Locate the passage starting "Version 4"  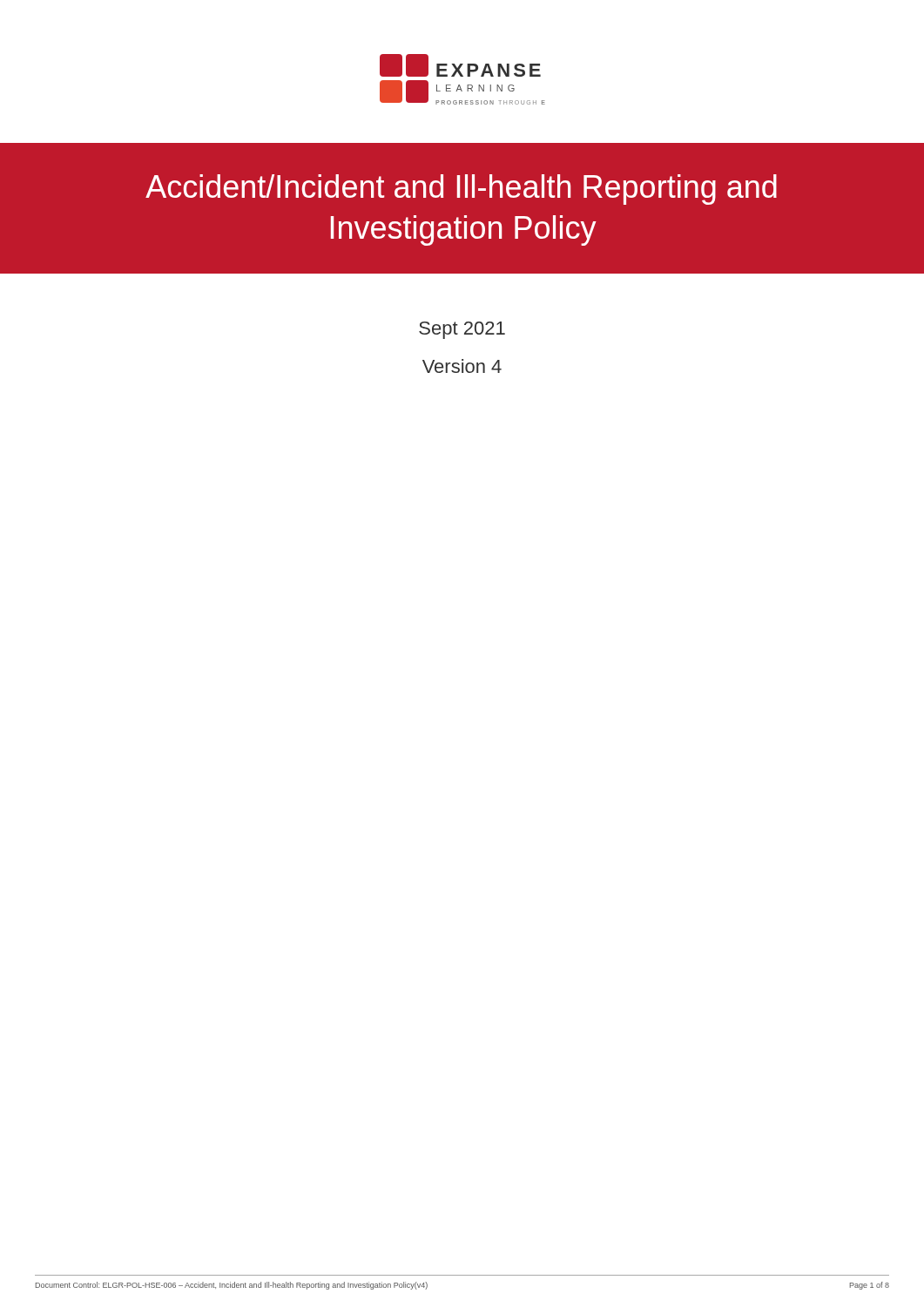tap(462, 366)
